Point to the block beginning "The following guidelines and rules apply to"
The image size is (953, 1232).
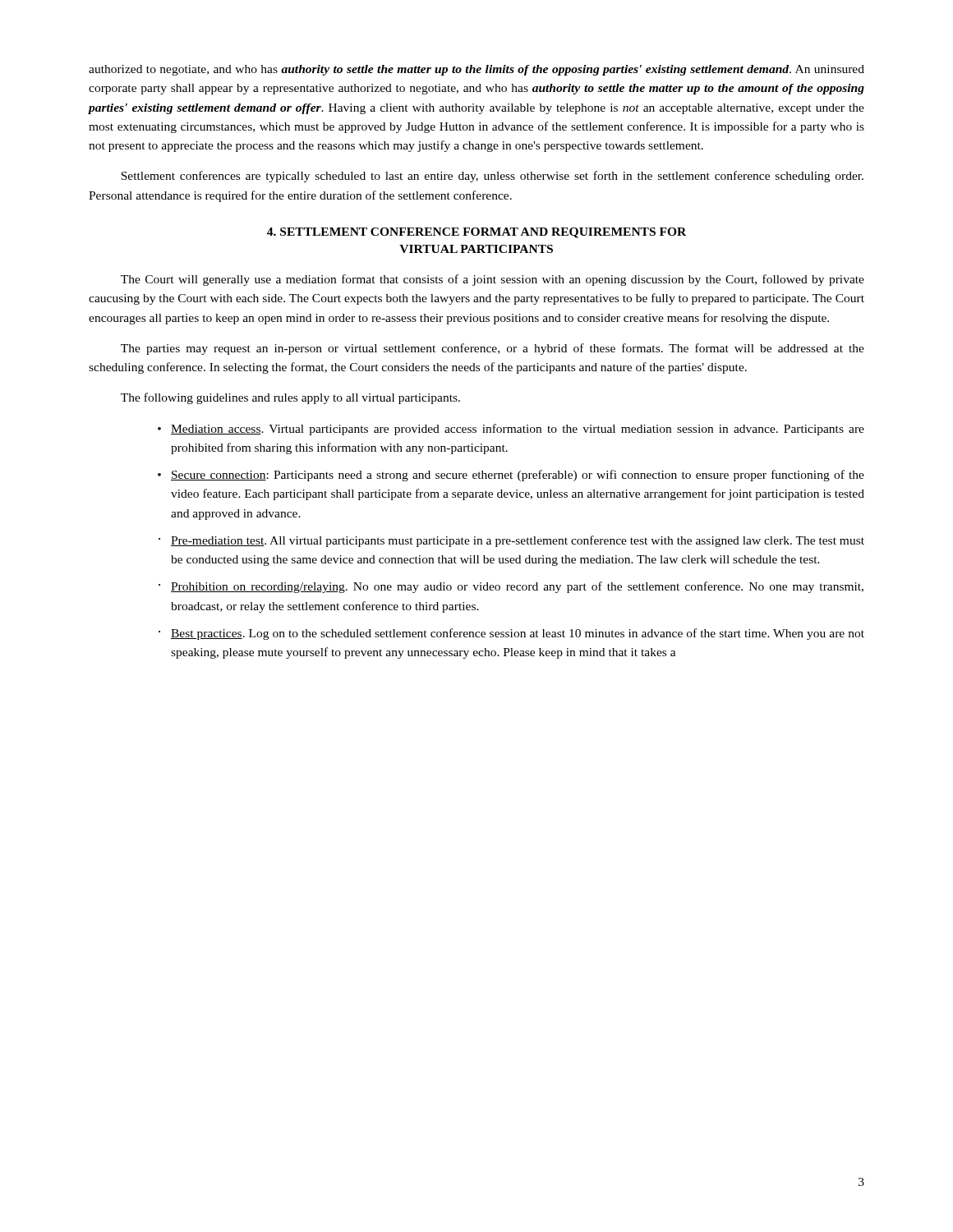click(x=291, y=397)
